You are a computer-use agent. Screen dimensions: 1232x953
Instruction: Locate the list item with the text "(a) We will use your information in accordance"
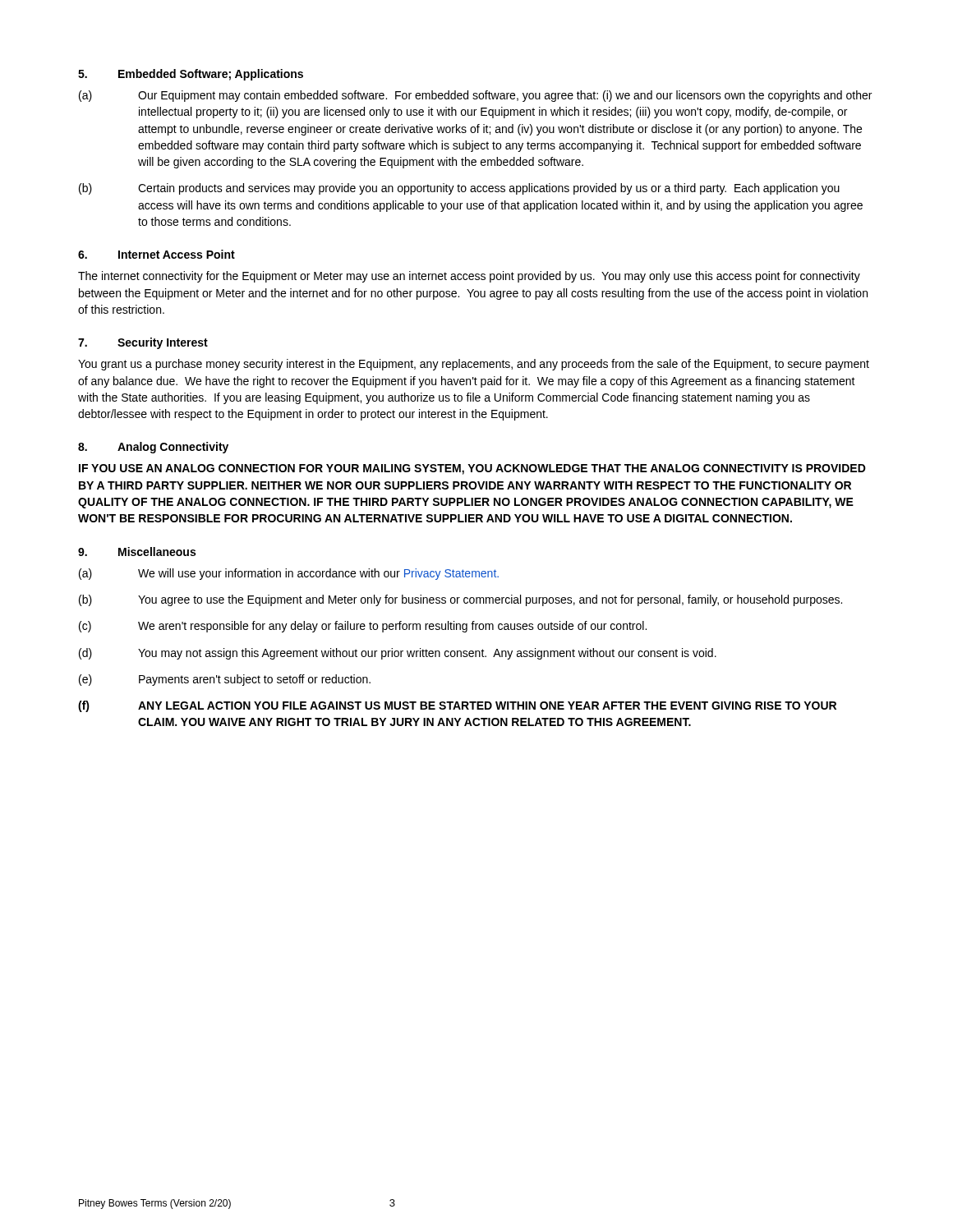476,573
